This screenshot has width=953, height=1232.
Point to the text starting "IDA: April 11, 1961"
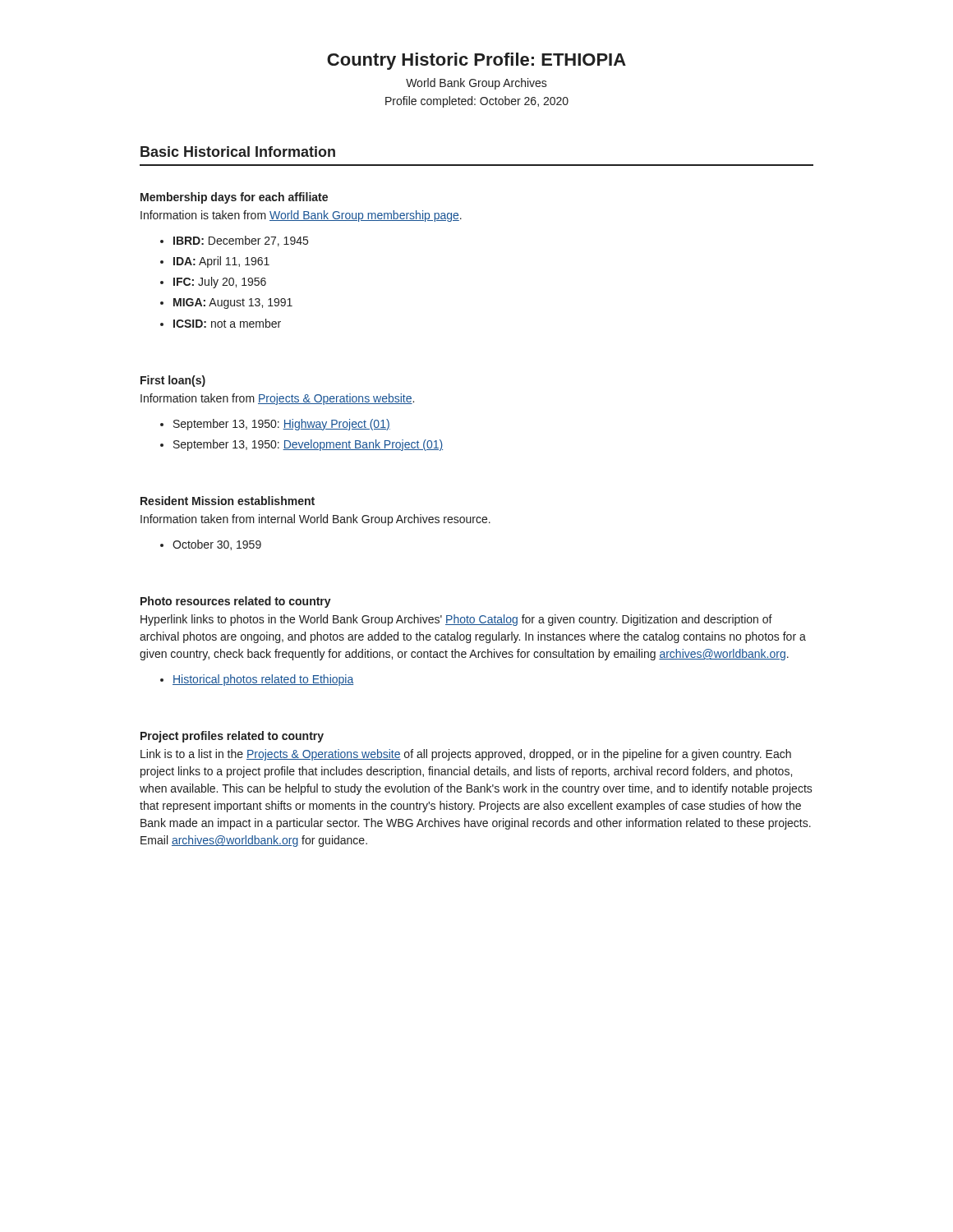coord(221,261)
